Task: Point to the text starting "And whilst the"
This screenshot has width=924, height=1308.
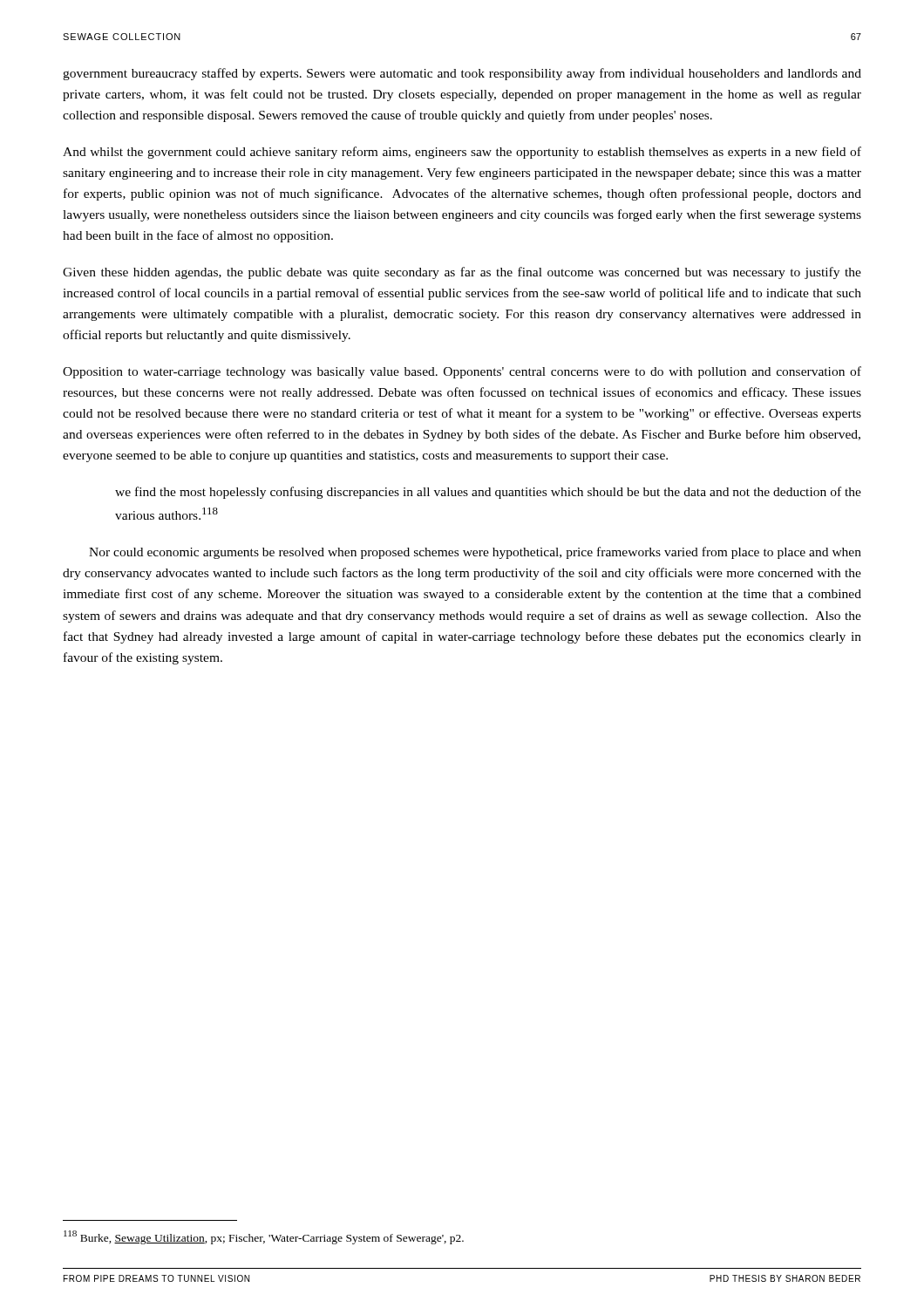Action: pos(462,193)
